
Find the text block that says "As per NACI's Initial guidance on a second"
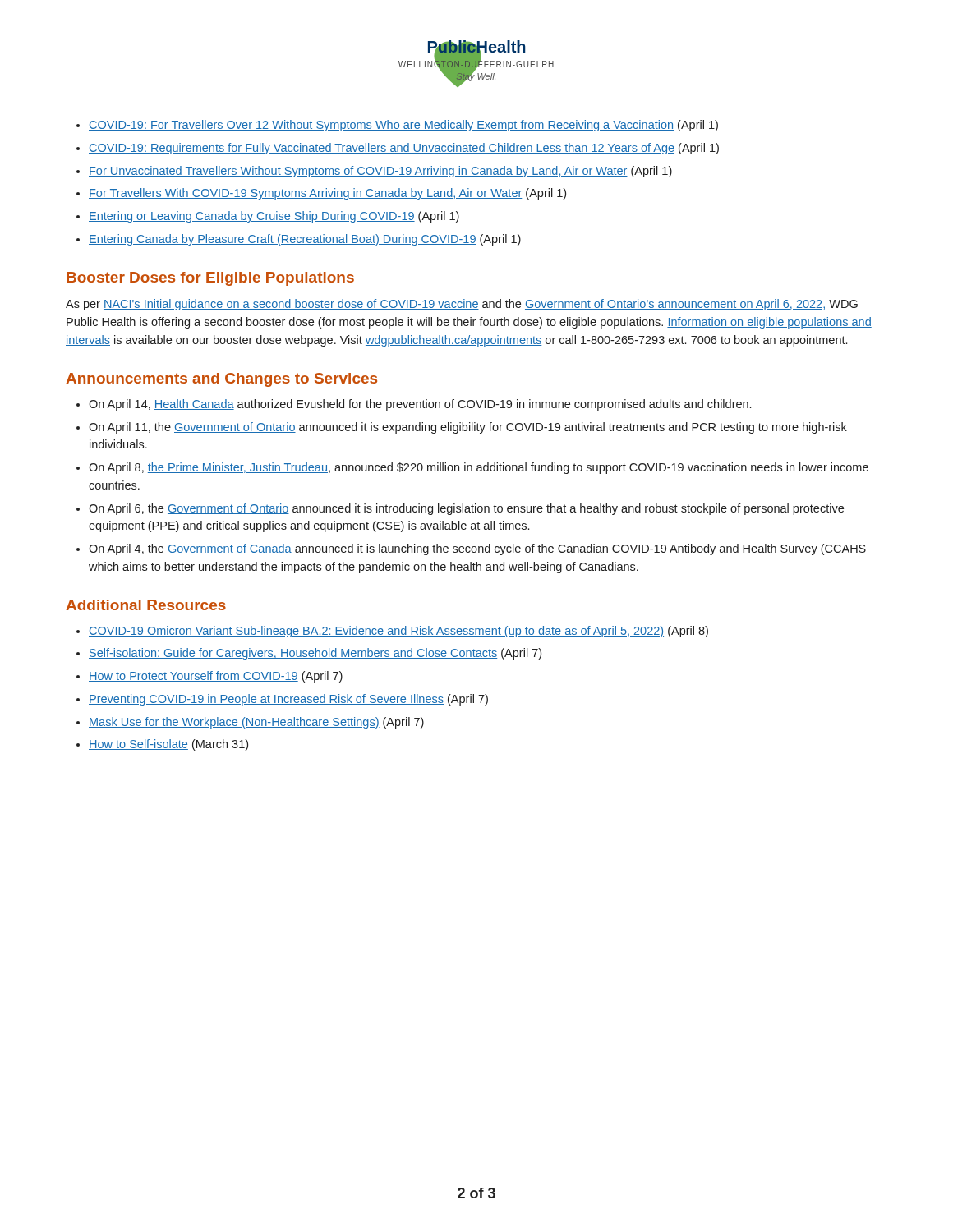coord(469,322)
